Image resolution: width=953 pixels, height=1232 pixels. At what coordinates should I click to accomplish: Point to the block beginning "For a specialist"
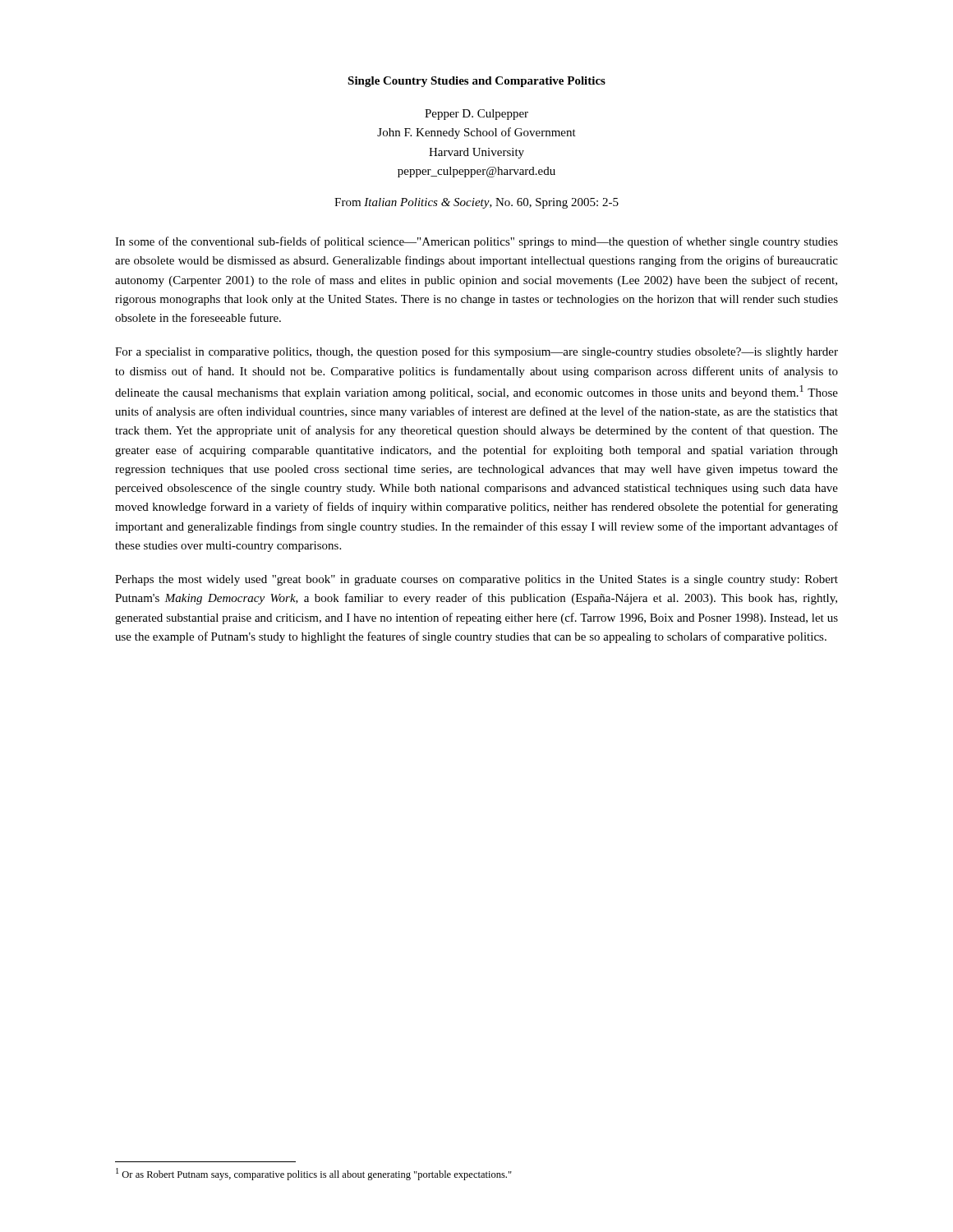click(x=476, y=448)
